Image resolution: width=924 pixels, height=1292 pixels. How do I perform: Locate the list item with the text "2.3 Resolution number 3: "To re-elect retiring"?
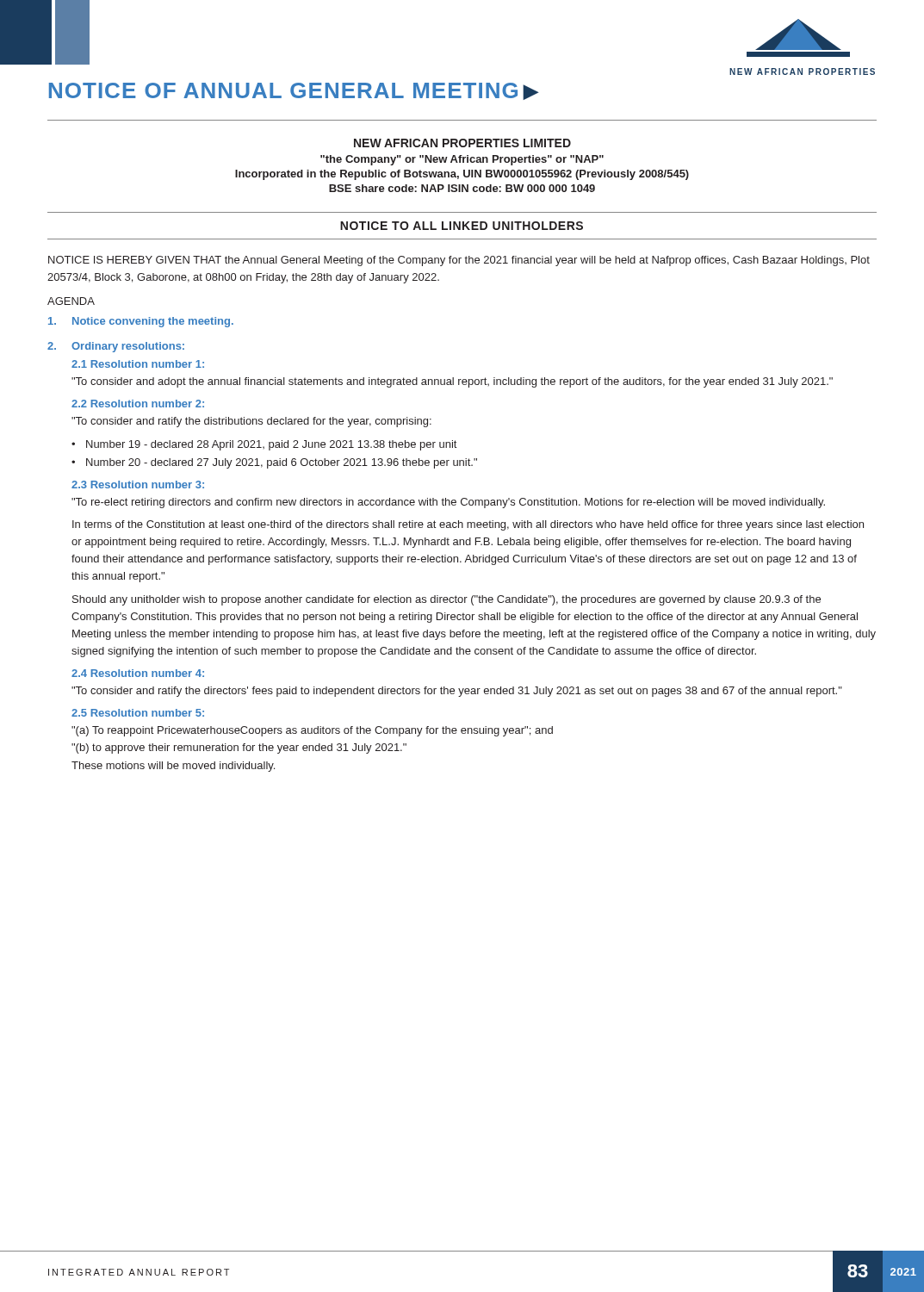pyautogui.click(x=474, y=569)
